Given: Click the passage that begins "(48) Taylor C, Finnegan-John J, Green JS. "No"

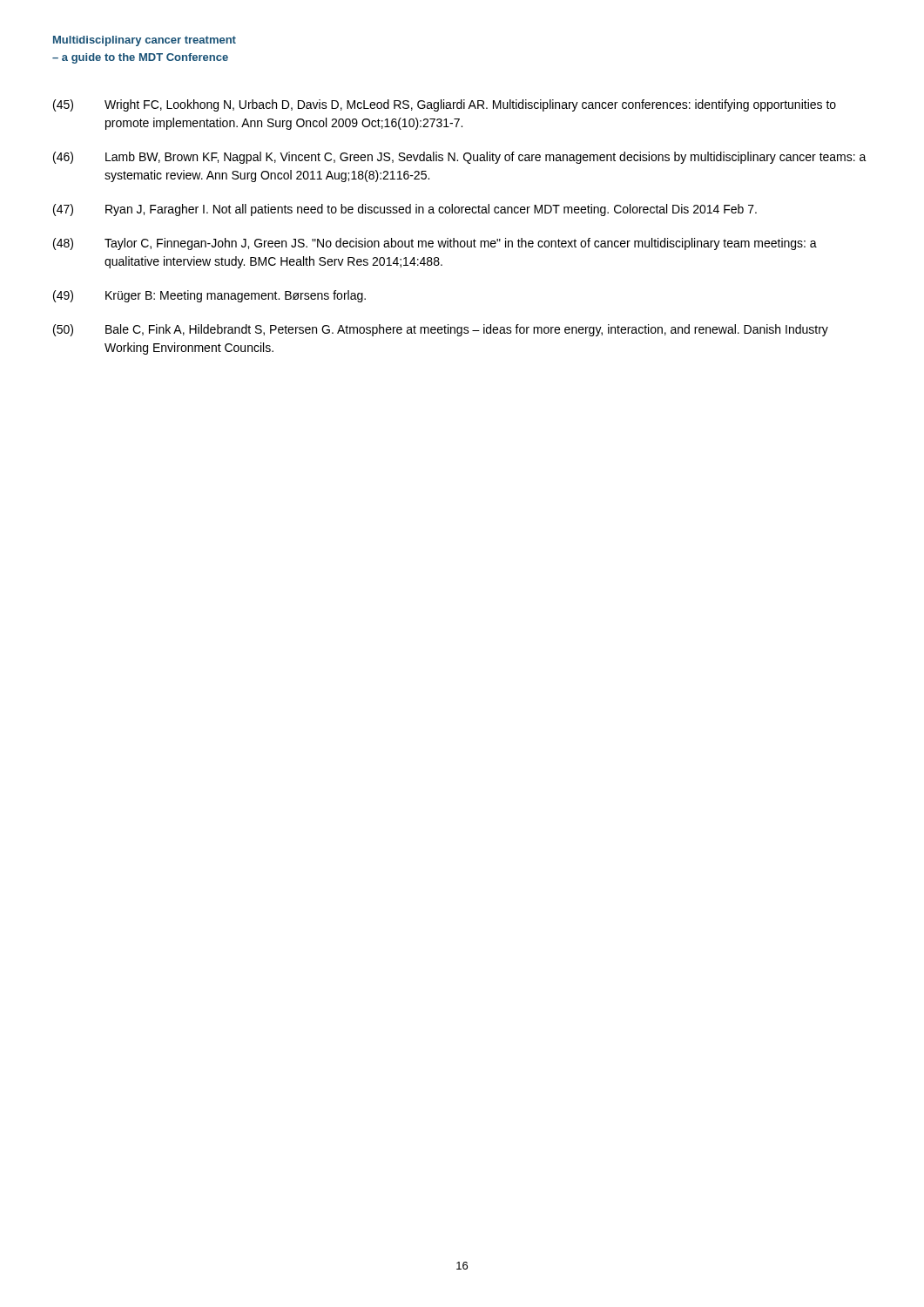Looking at the screenshot, I should pyautogui.click(x=462, y=253).
